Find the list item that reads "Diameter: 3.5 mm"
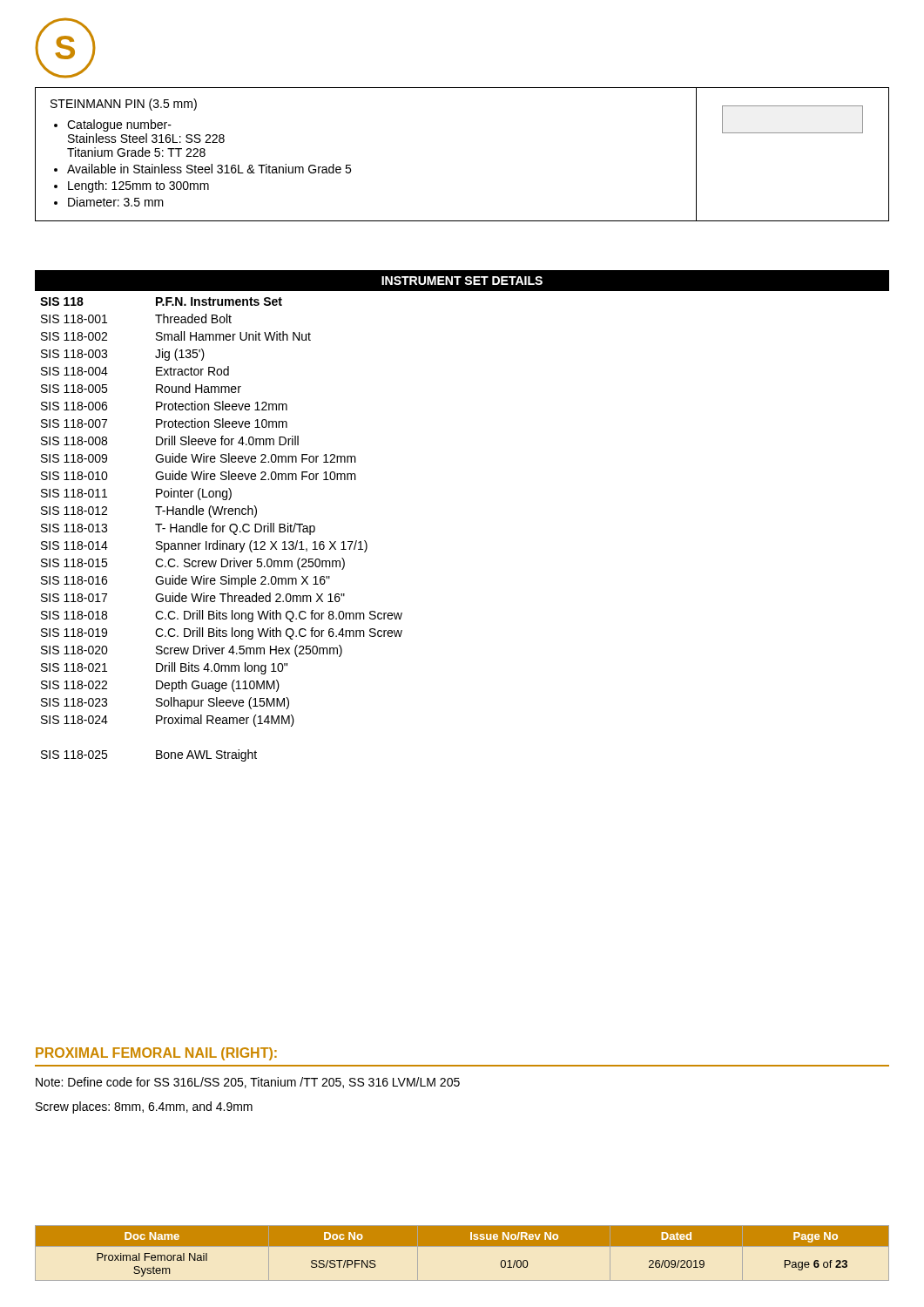Viewport: 924px width, 1307px height. [116, 202]
